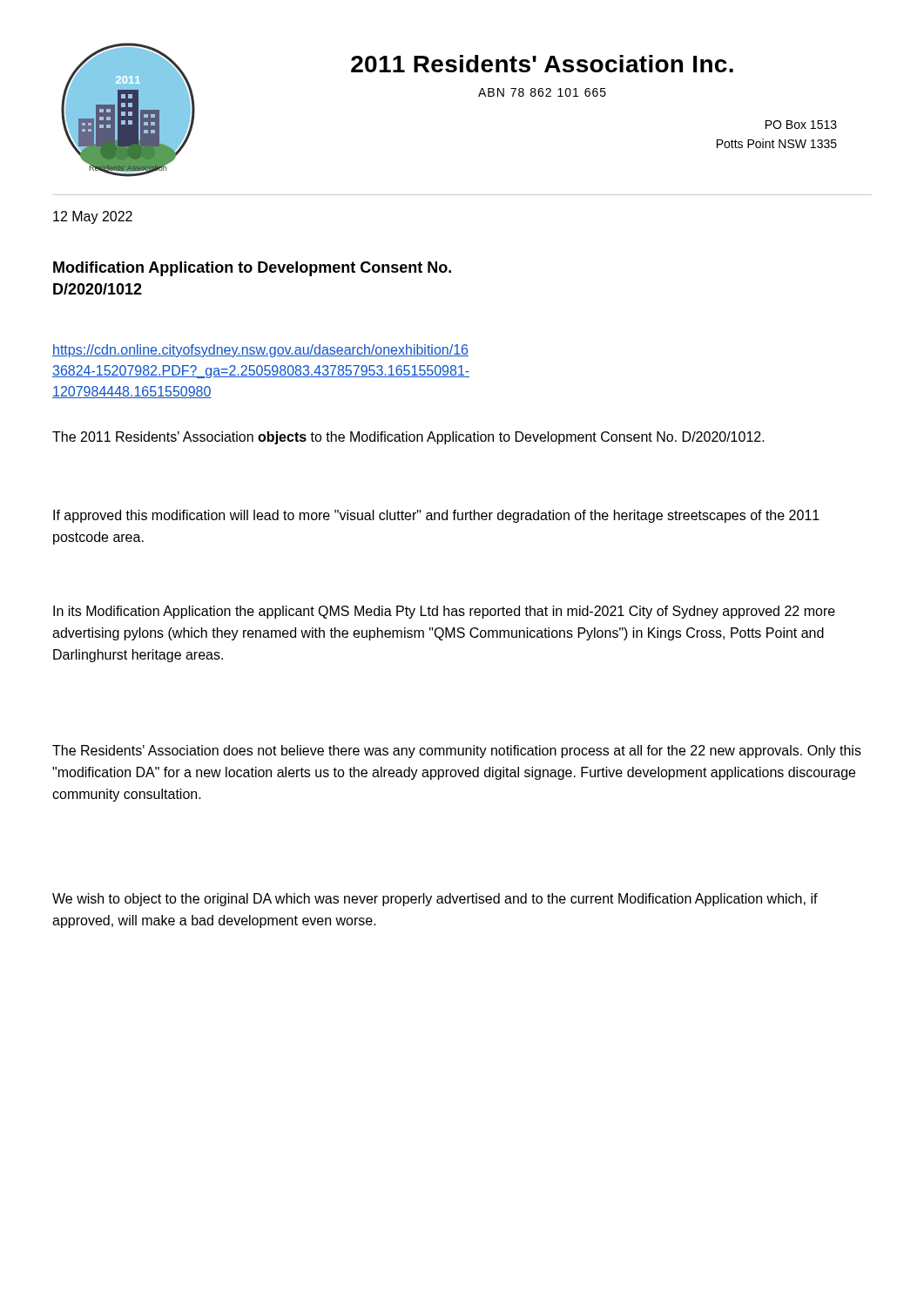Find the region starting "The Residents' Association does not believe there"
The height and width of the screenshot is (1307, 924).
(x=457, y=772)
